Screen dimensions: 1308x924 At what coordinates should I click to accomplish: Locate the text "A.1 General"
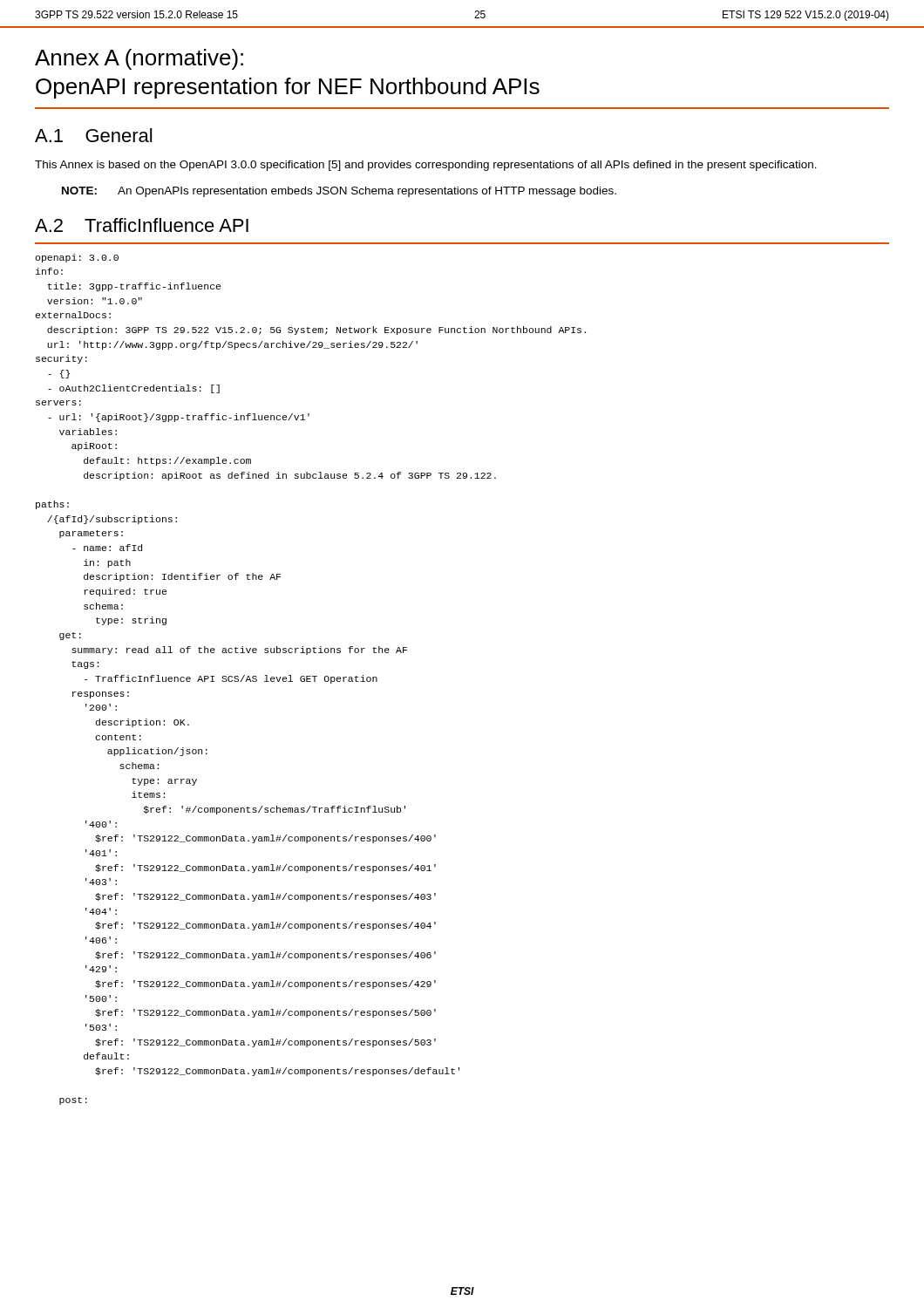pos(94,136)
